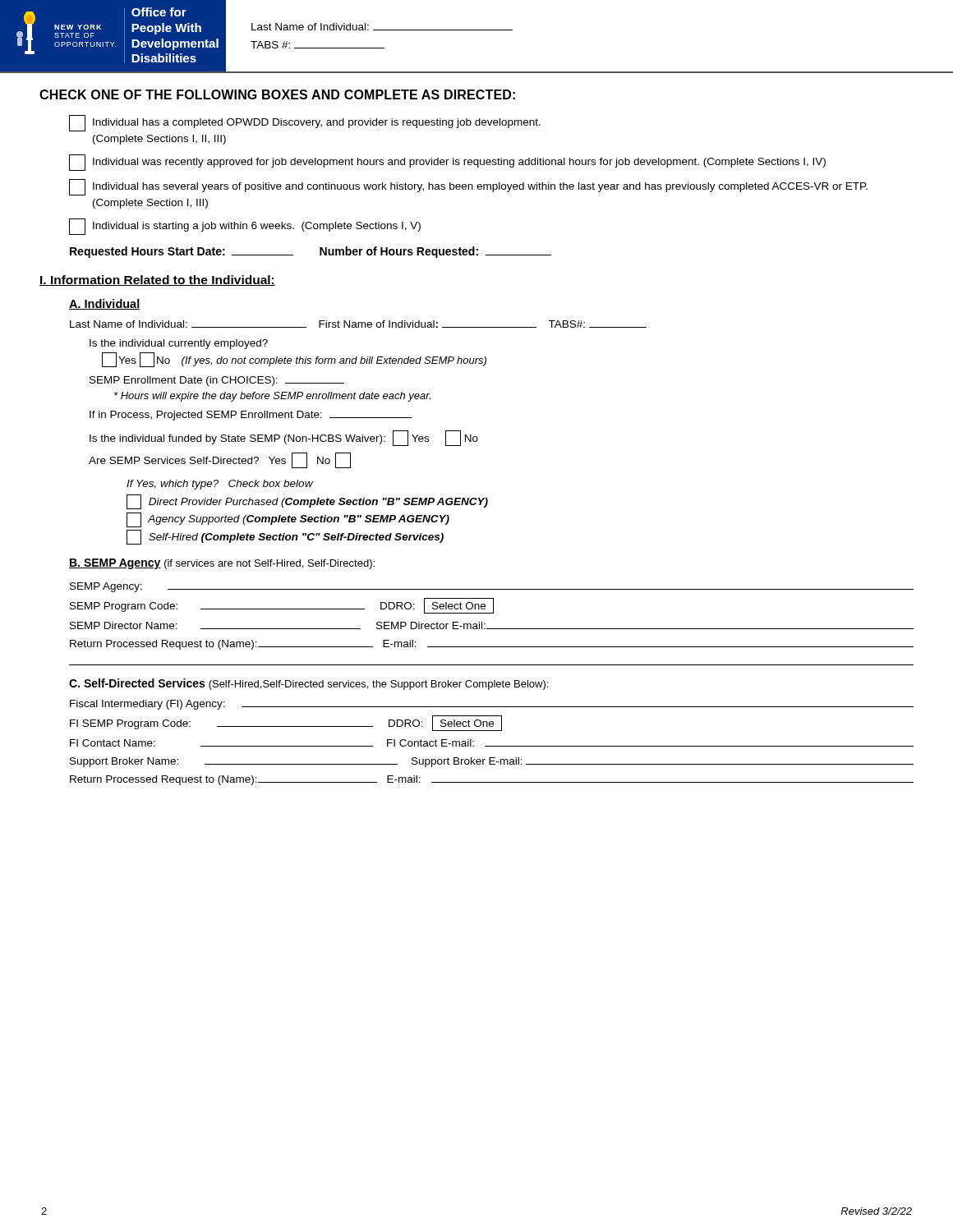The height and width of the screenshot is (1232, 953).
Task: Point to the block beginning "FI SEMP Program Code: DDRO: Select"
Action: point(285,723)
